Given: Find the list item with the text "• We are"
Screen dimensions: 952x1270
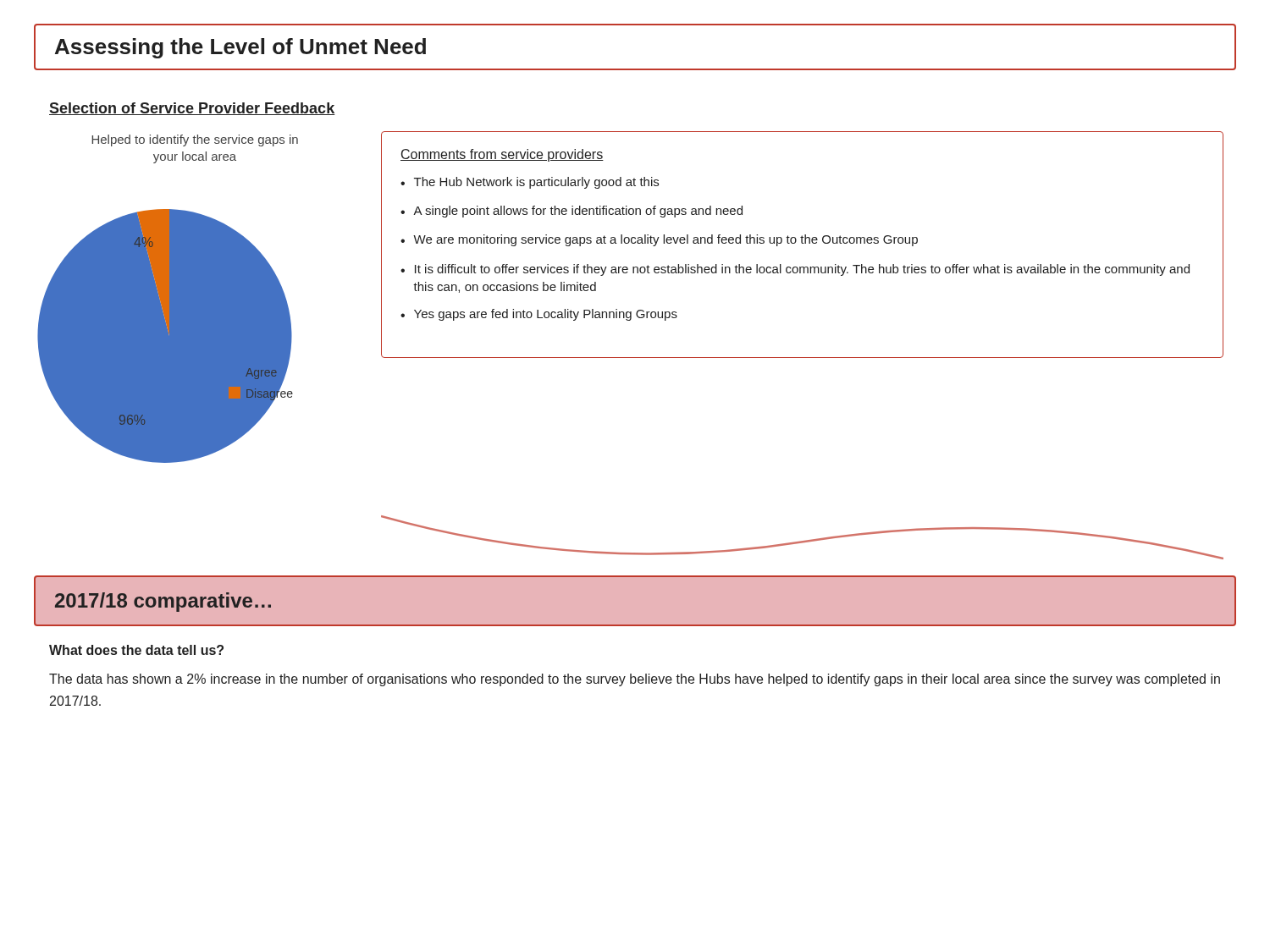Looking at the screenshot, I should tap(659, 241).
